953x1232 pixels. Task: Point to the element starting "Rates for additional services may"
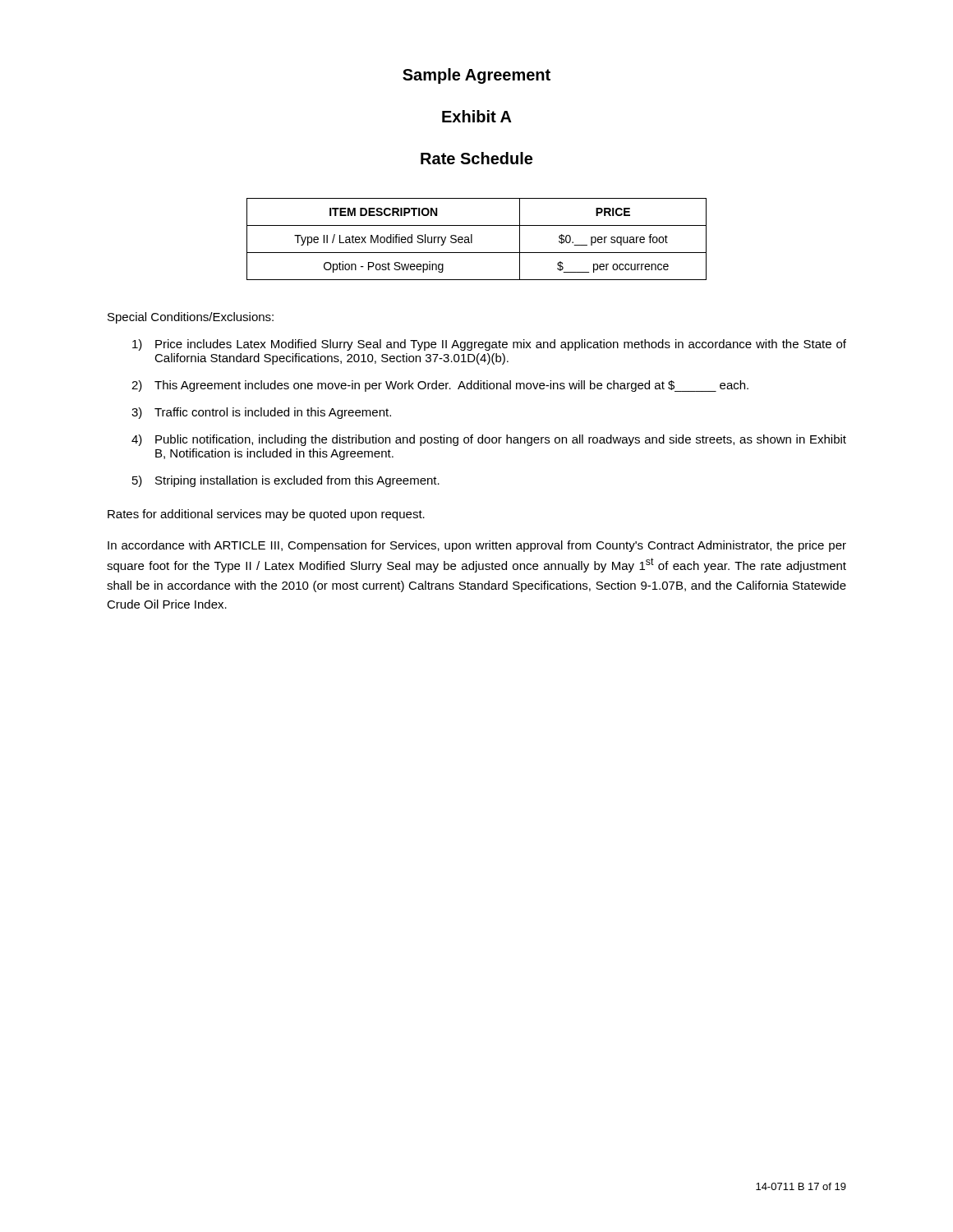point(266,514)
